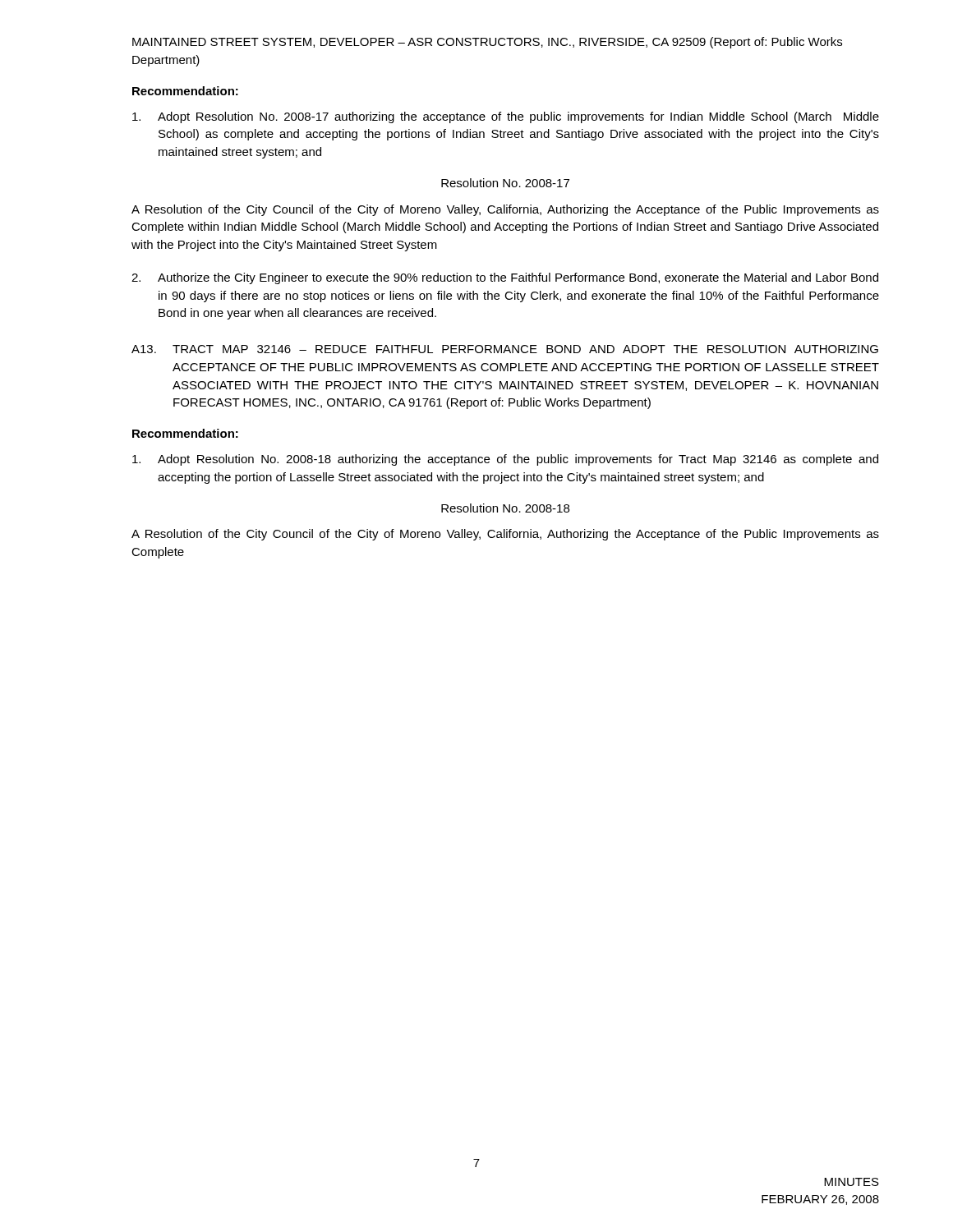Screen dimensions: 1232x953
Task: Select the text starting "A13. TRACT MAP 32146 – REDUCE FAITHFUL"
Action: pos(505,376)
